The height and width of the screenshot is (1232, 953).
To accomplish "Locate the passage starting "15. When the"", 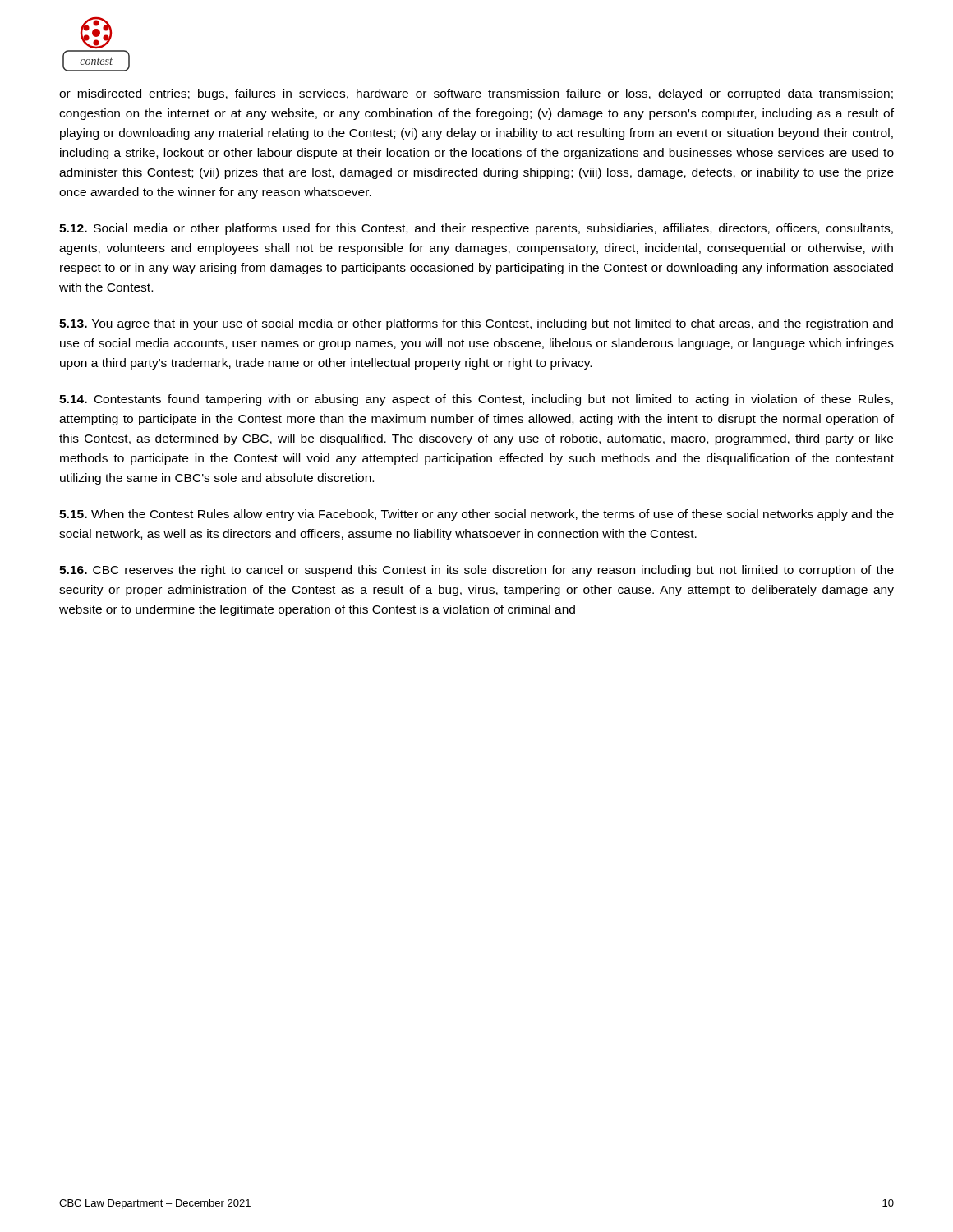I will 476,524.
